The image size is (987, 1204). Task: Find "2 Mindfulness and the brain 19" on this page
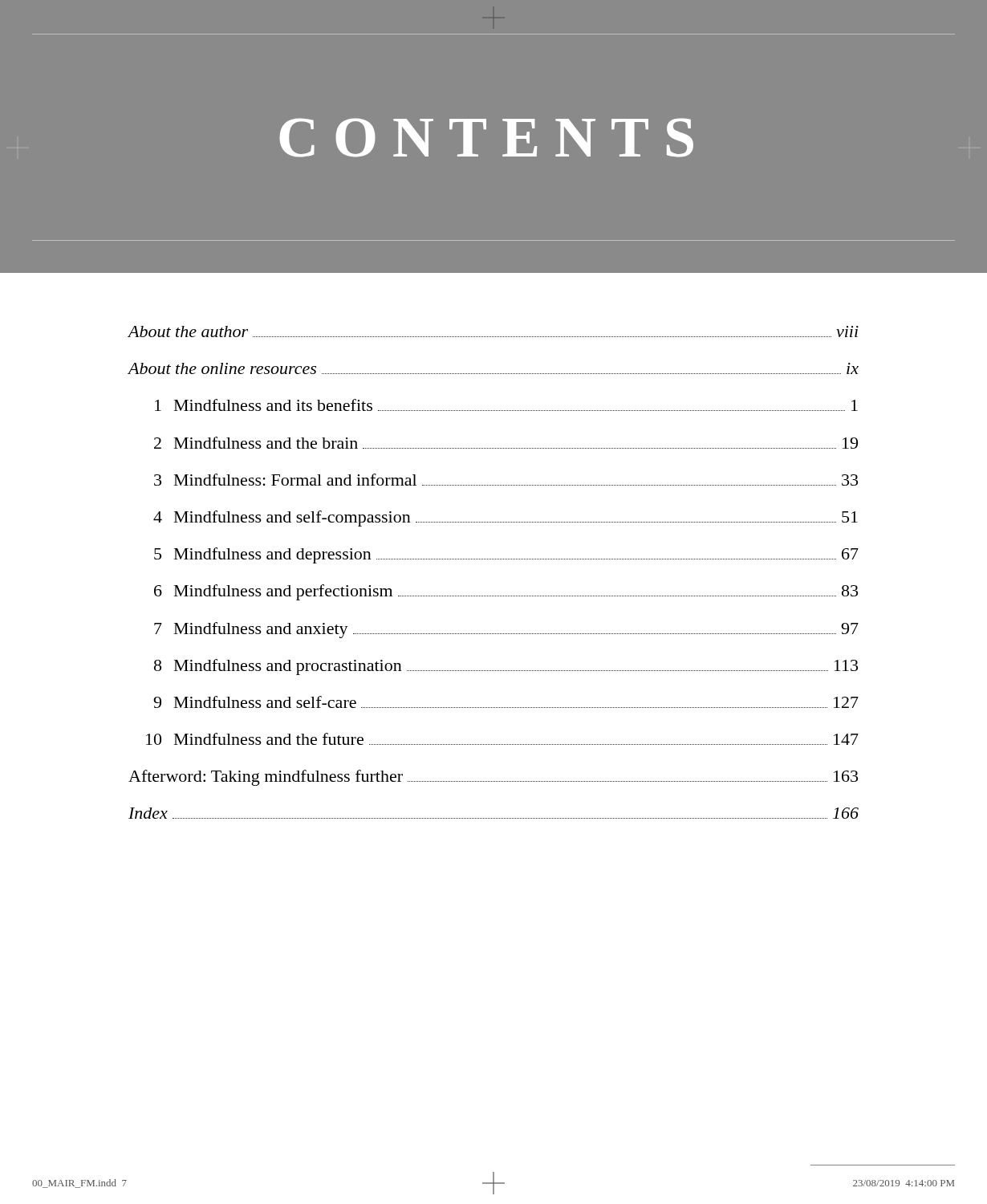coord(494,443)
